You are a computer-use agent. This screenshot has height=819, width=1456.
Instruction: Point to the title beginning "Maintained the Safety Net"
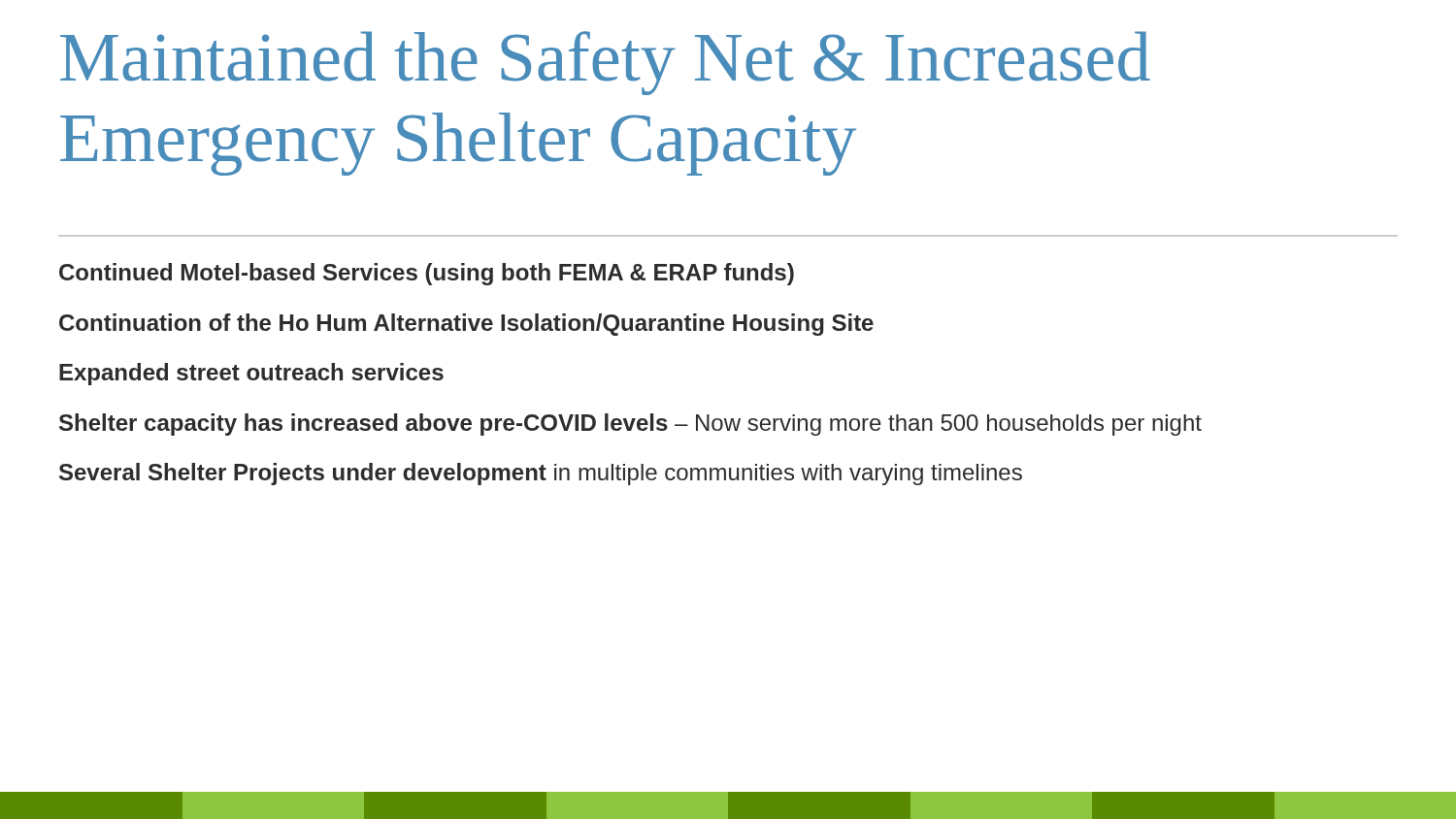click(x=728, y=98)
